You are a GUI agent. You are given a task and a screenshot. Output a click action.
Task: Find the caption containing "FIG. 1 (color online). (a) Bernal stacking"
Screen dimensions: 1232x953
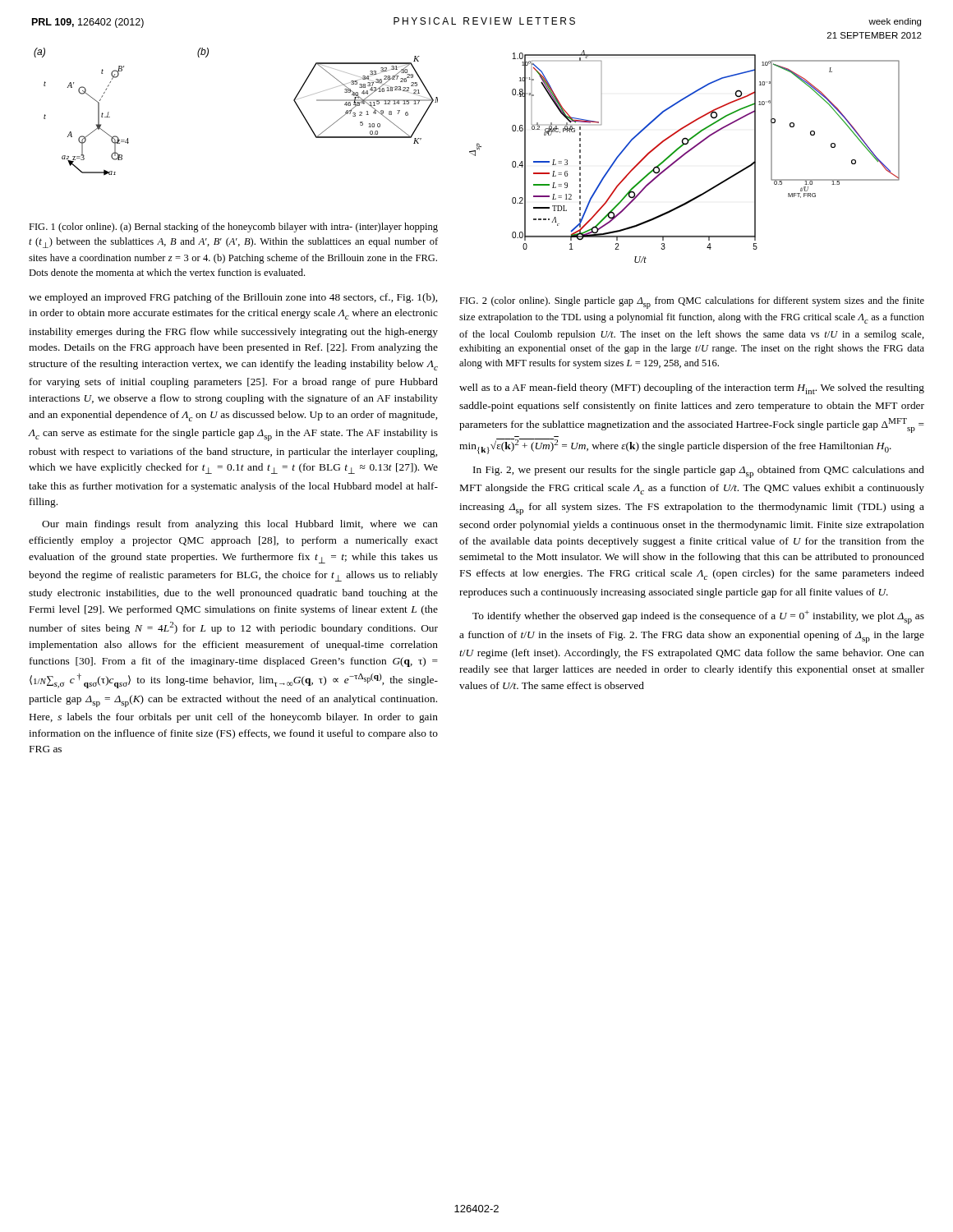click(x=233, y=250)
